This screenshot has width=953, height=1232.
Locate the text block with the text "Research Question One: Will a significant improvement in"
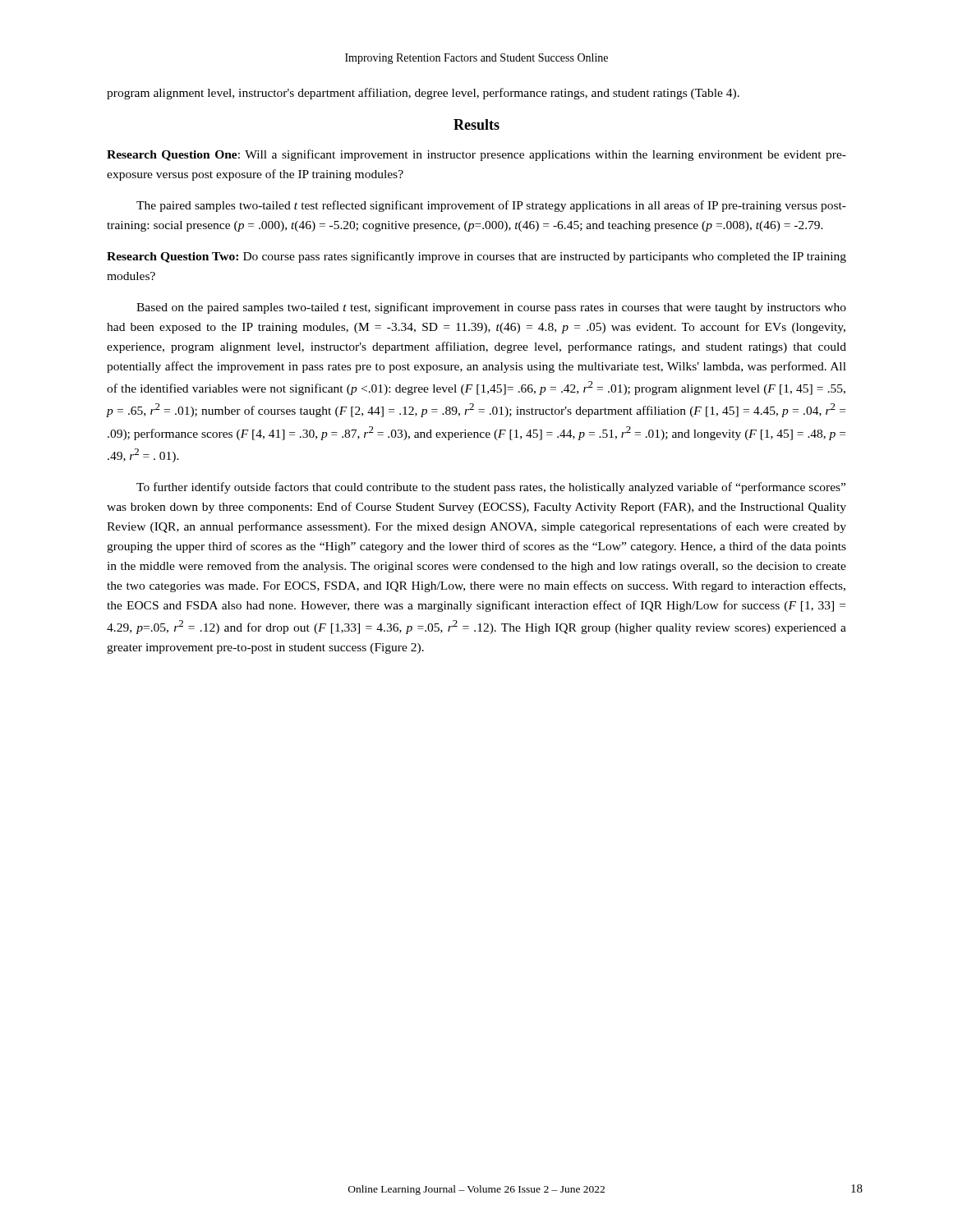click(476, 164)
